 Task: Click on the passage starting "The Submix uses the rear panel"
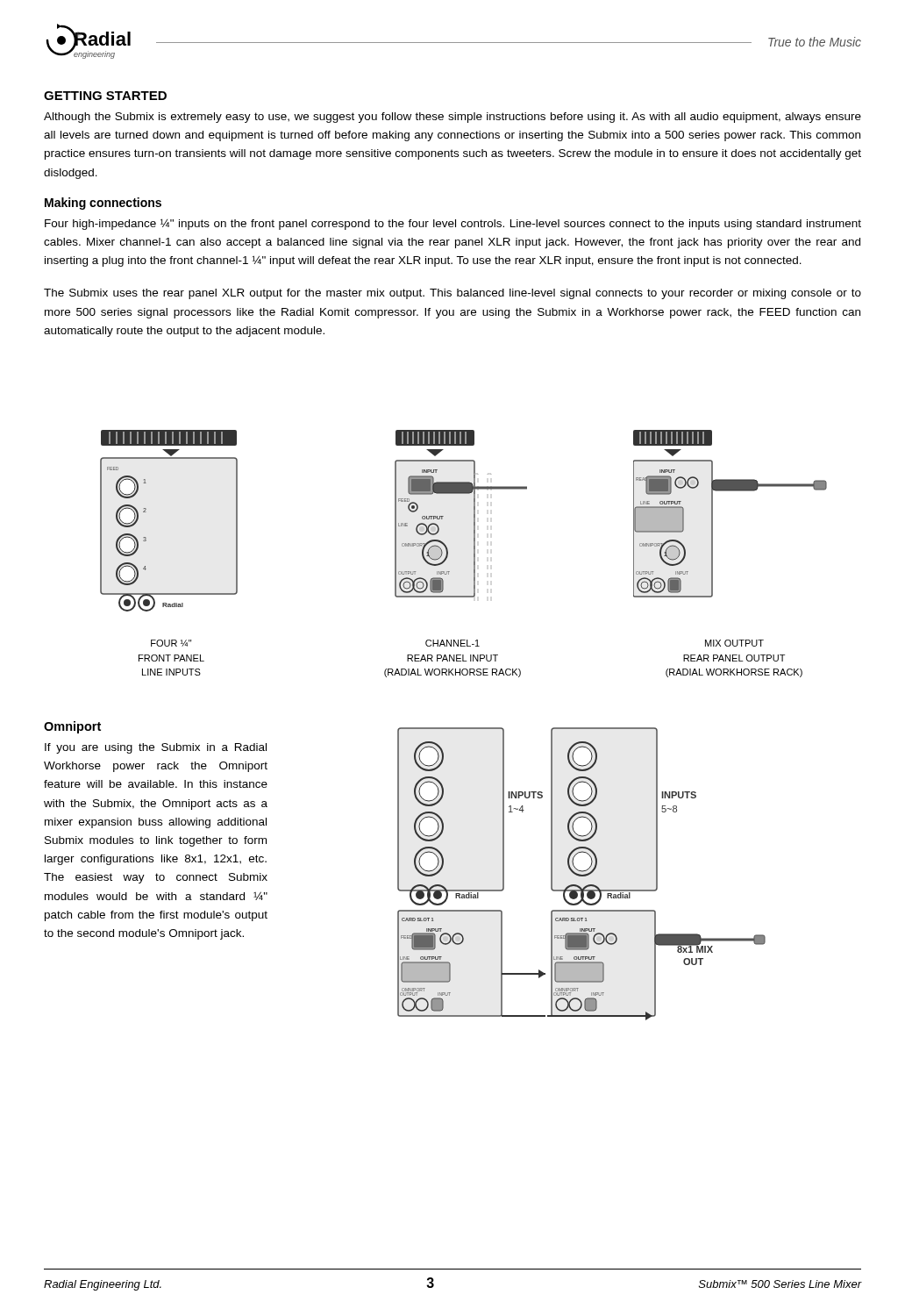point(452,311)
